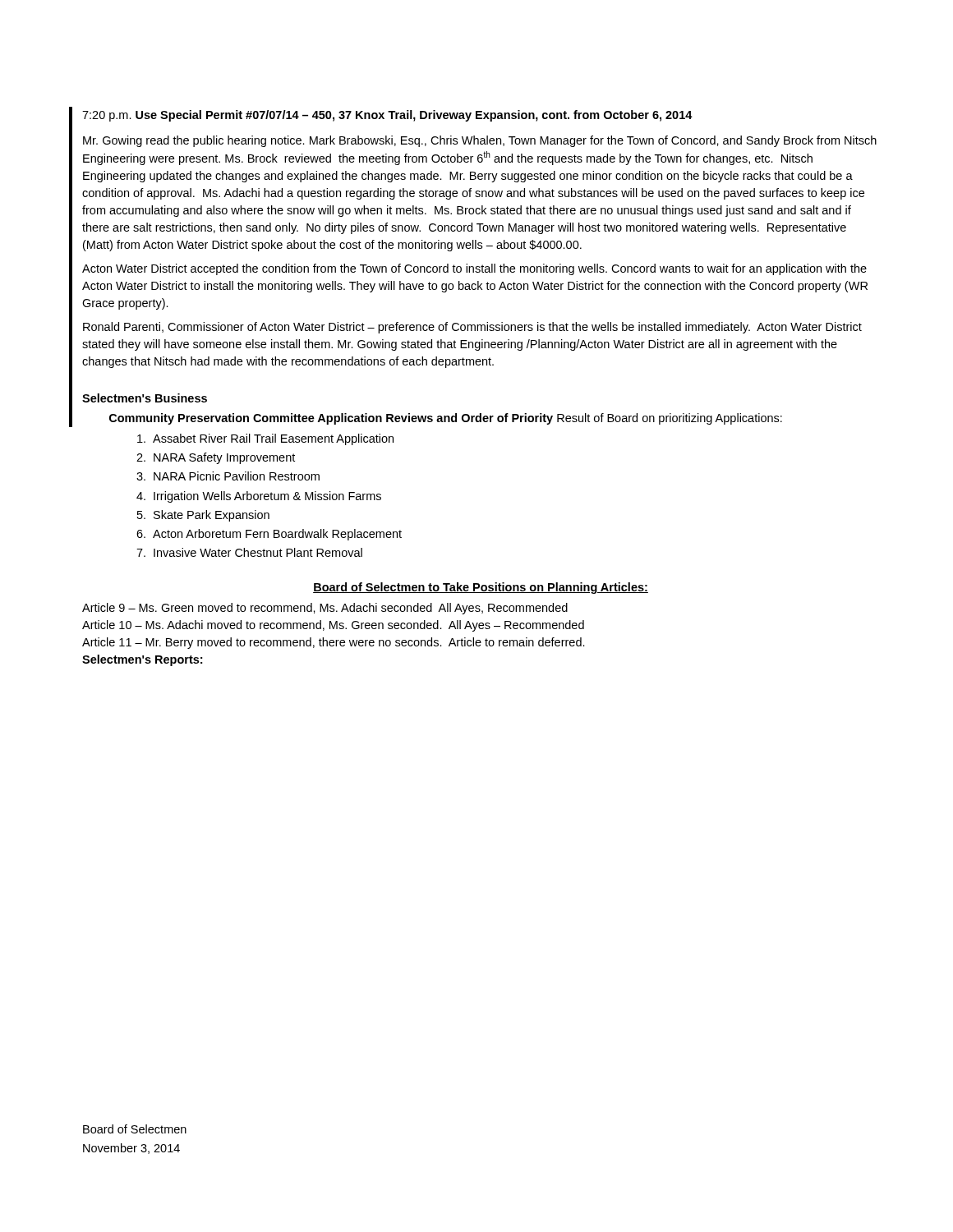Find the list item with the text "5.Skate Park Expansion"
Screen dimensions: 1232x953
point(201,515)
